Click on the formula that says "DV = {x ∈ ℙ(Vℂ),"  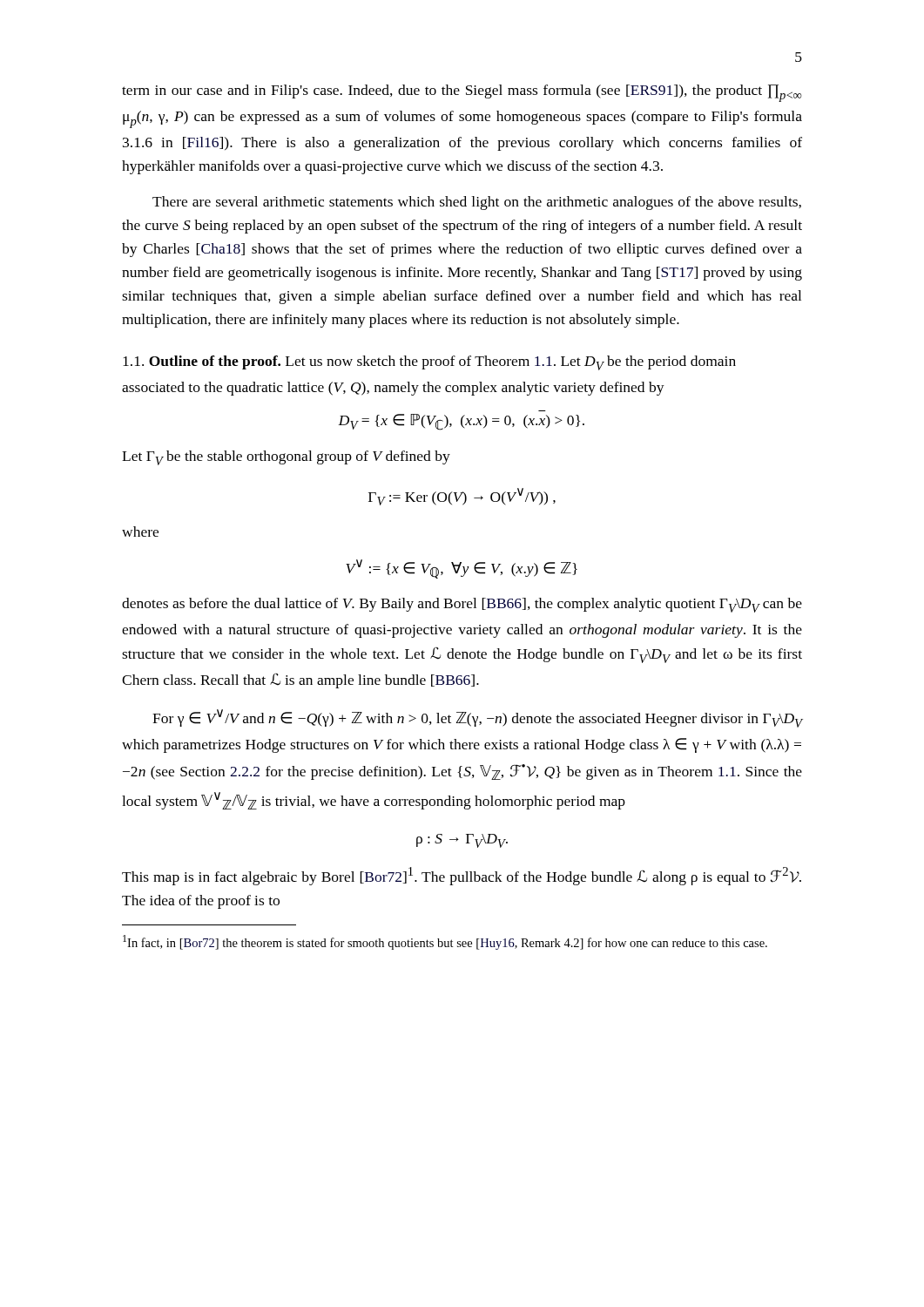click(462, 422)
